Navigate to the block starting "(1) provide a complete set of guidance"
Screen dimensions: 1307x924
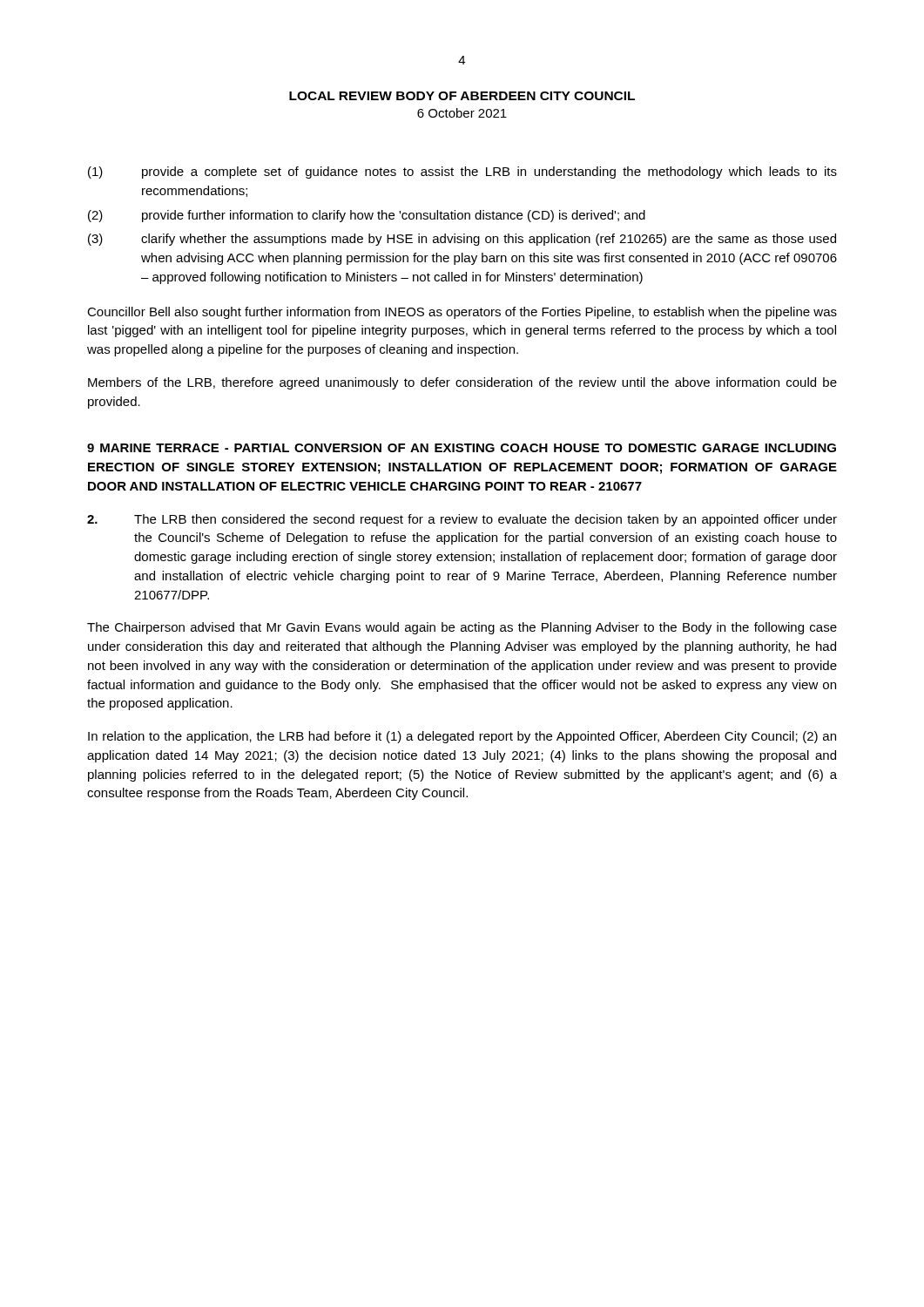462,181
